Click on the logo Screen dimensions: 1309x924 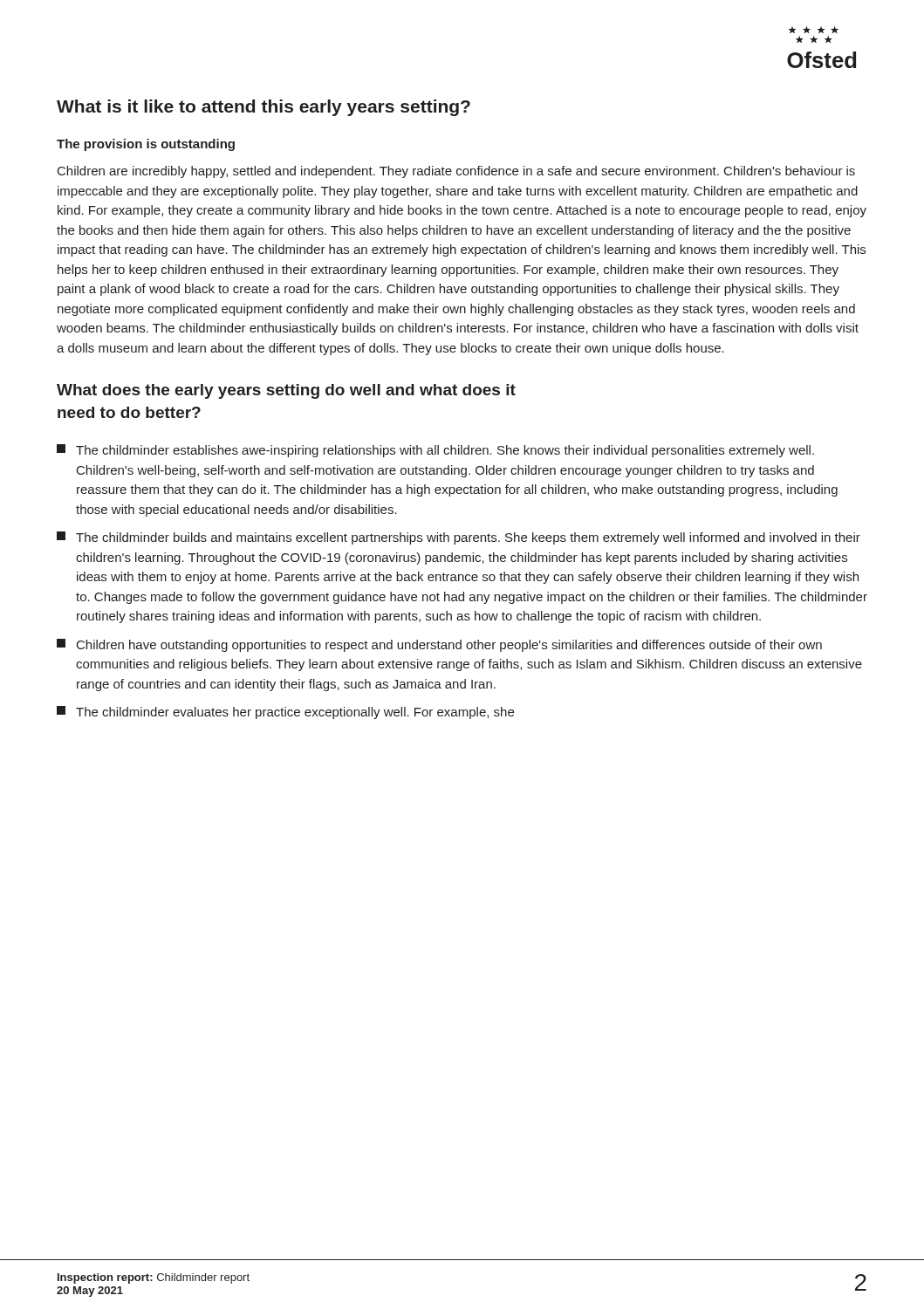(x=831, y=56)
